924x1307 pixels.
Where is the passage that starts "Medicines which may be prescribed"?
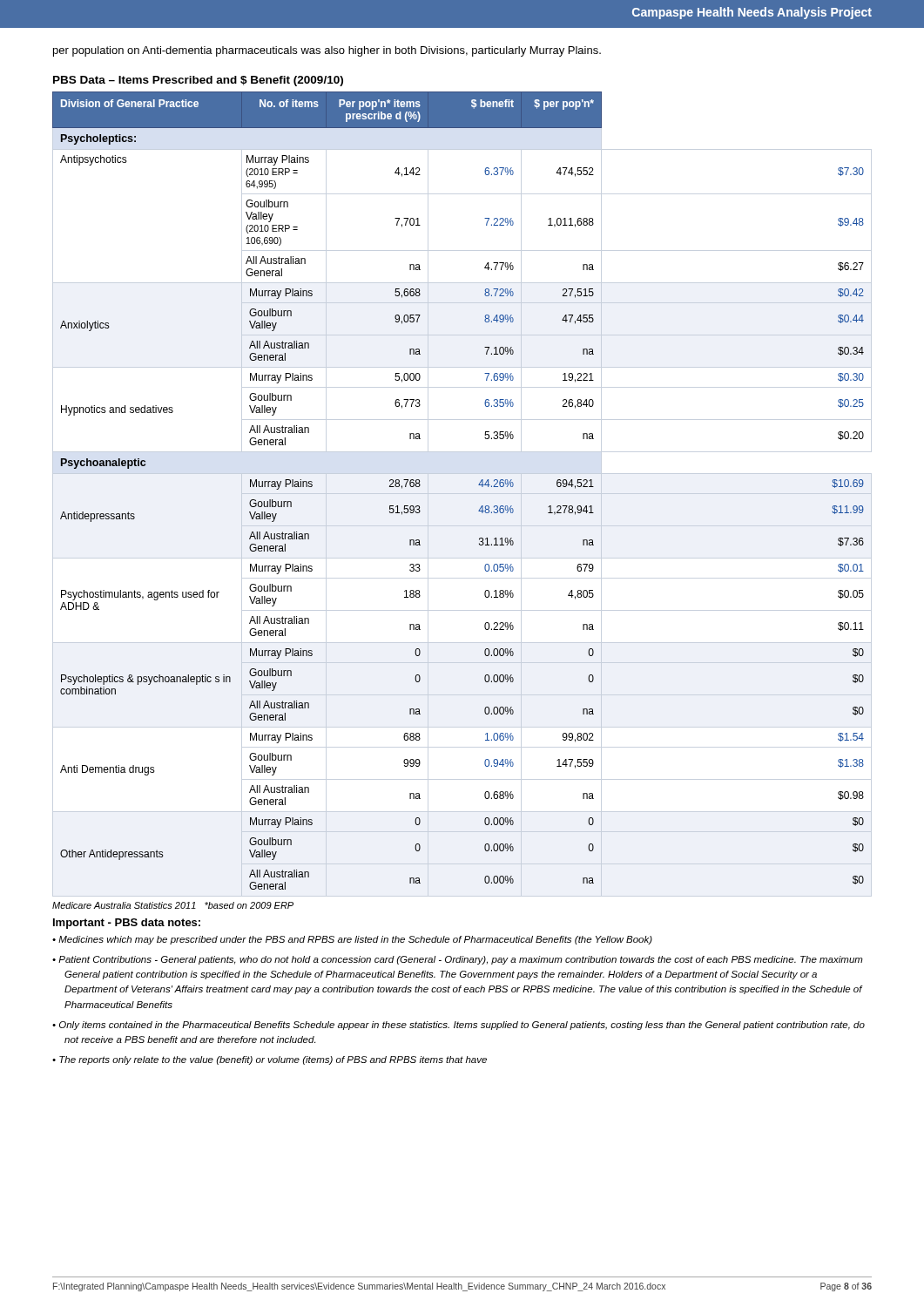coord(355,939)
